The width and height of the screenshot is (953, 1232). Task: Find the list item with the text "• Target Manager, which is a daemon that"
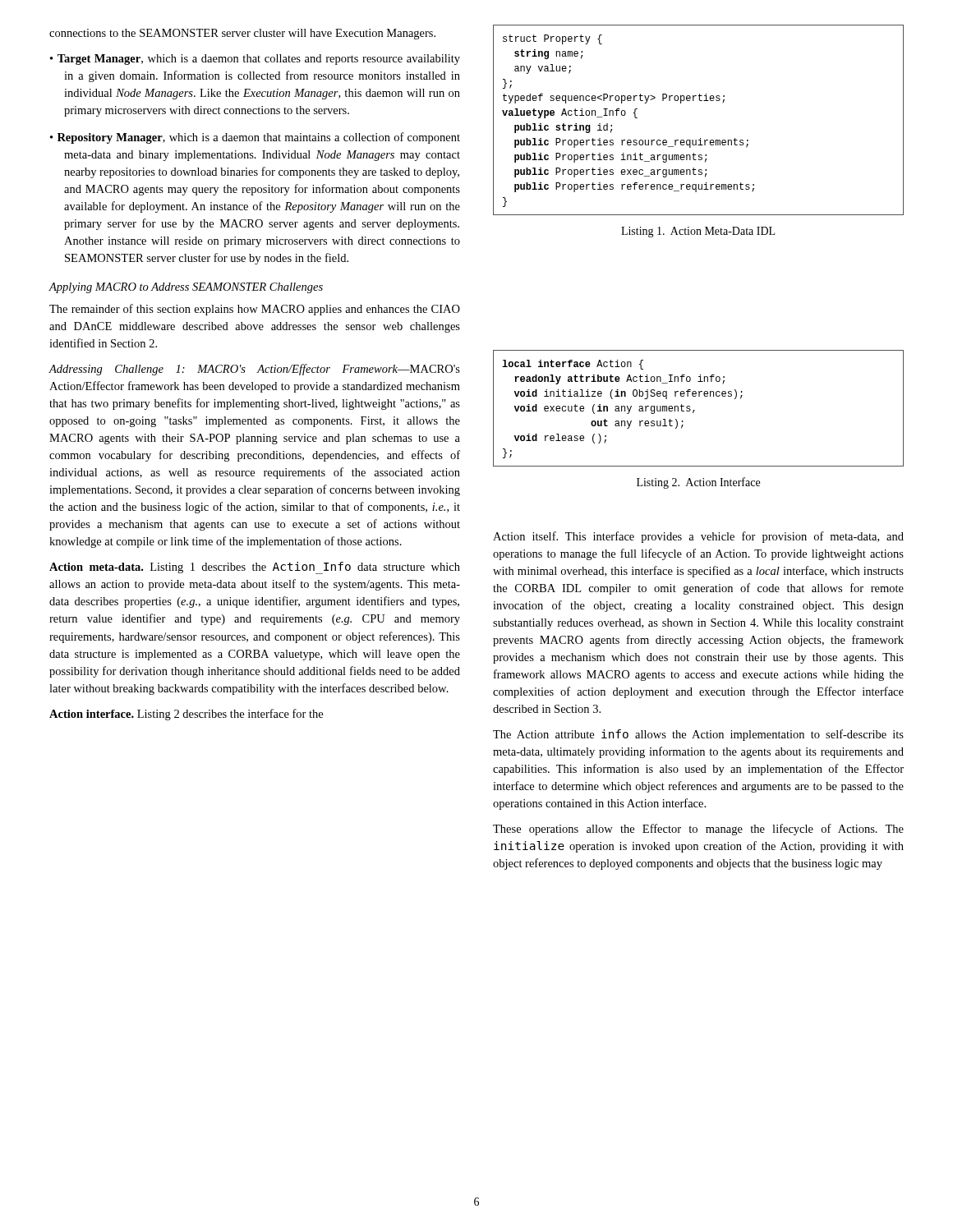[255, 85]
